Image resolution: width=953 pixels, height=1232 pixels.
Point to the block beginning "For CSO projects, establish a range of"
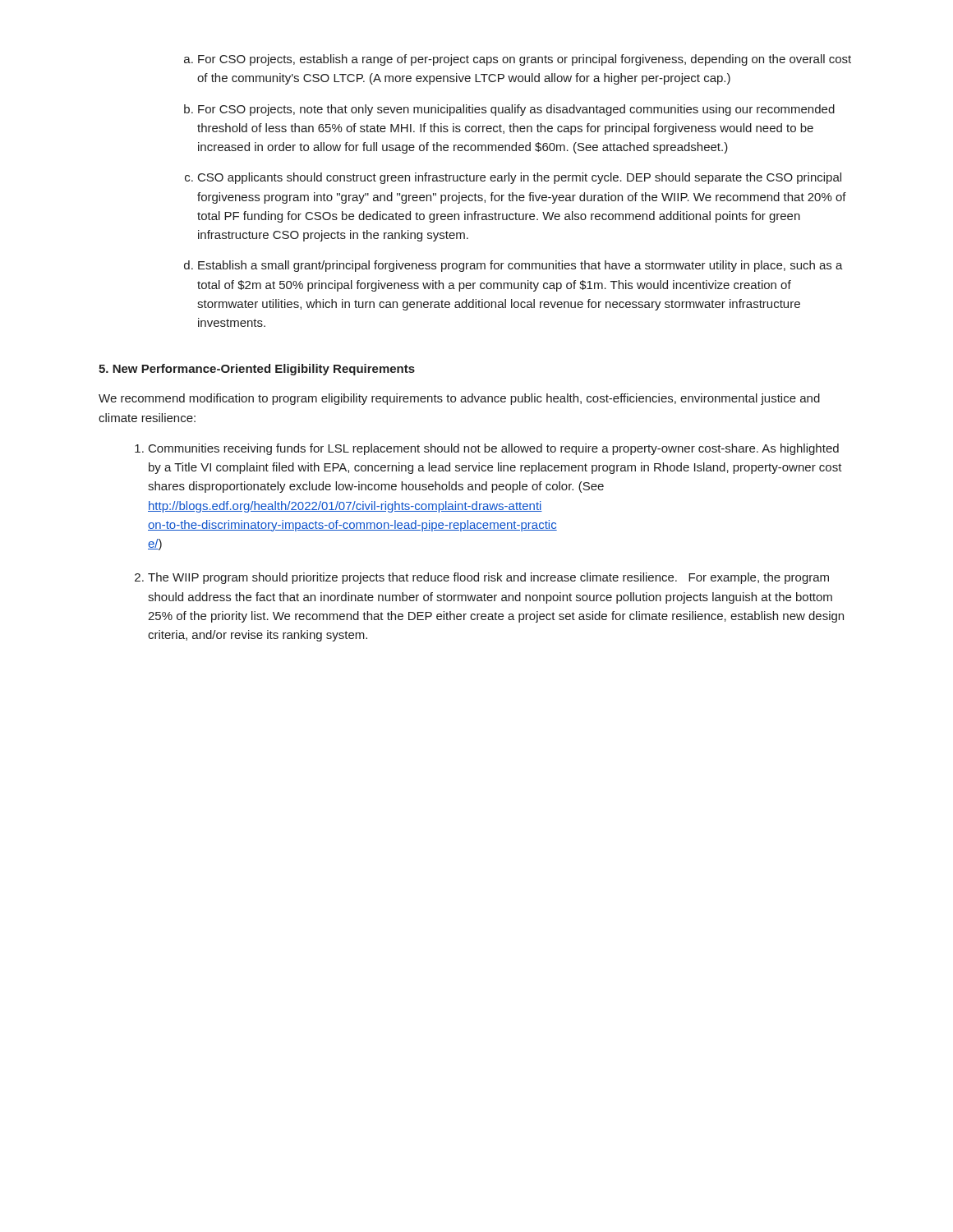click(524, 68)
